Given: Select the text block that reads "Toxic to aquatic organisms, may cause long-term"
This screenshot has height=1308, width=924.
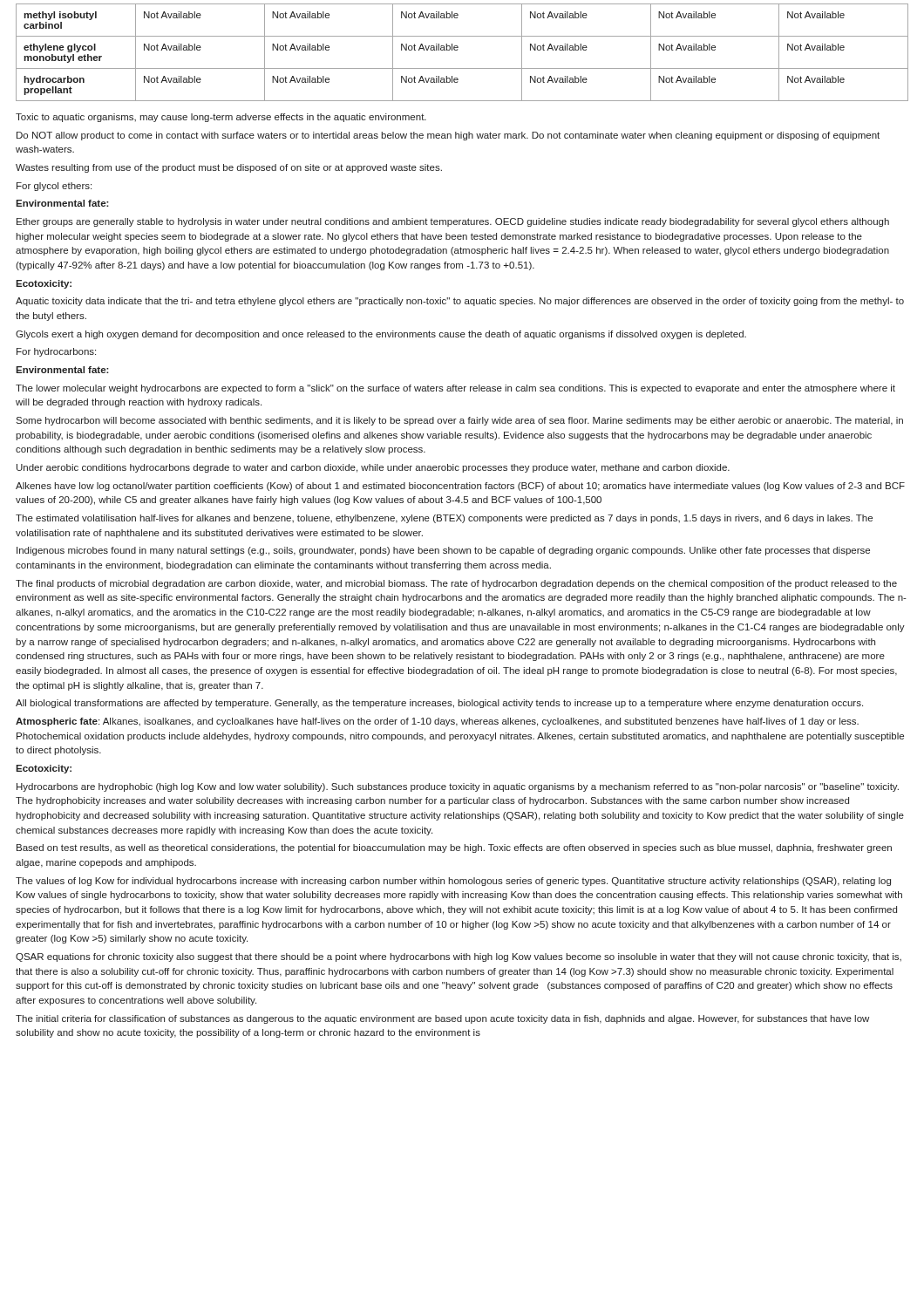Looking at the screenshot, I should coord(221,118).
